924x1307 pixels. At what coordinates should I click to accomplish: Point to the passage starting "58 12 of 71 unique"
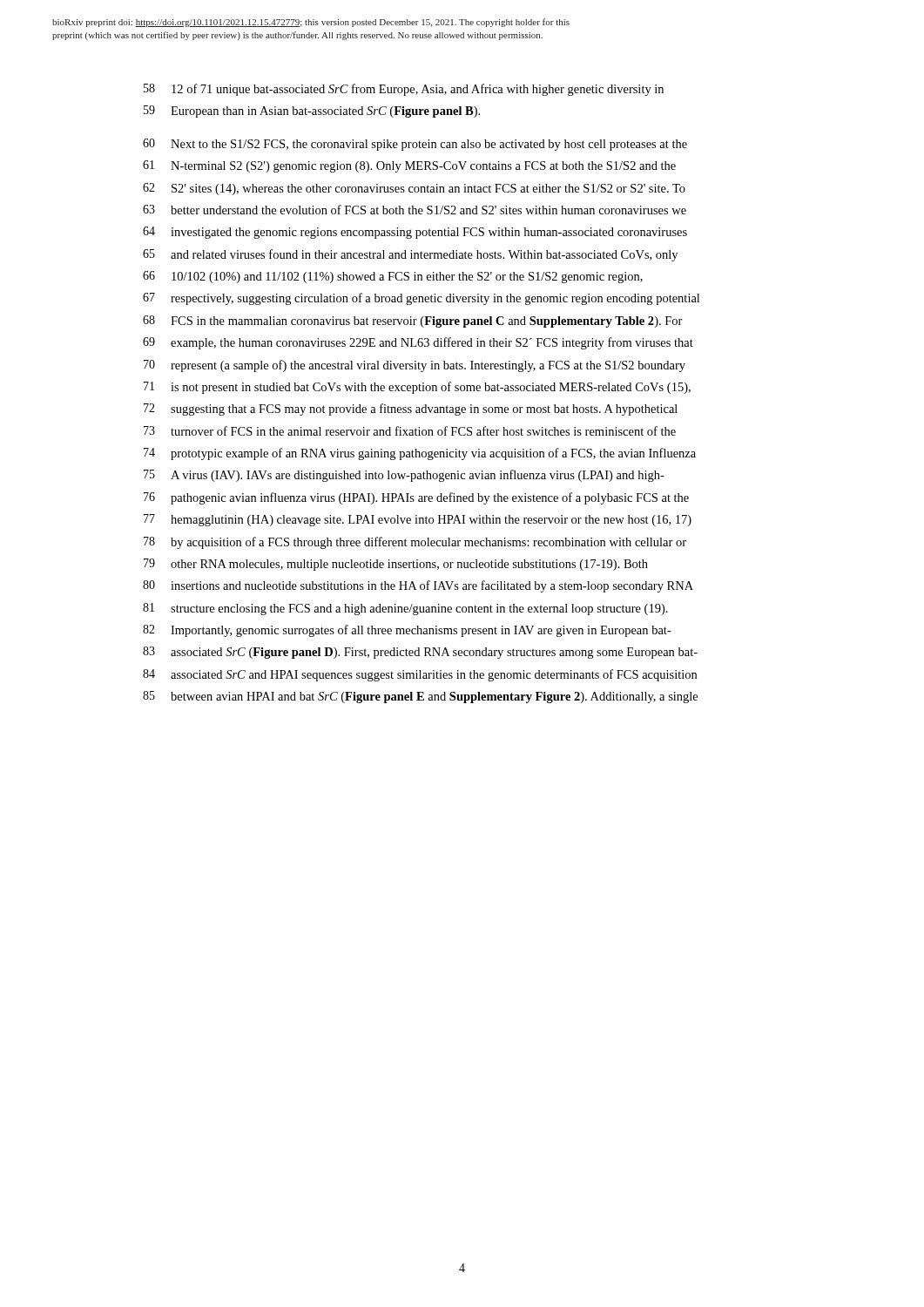coord(484,101)
